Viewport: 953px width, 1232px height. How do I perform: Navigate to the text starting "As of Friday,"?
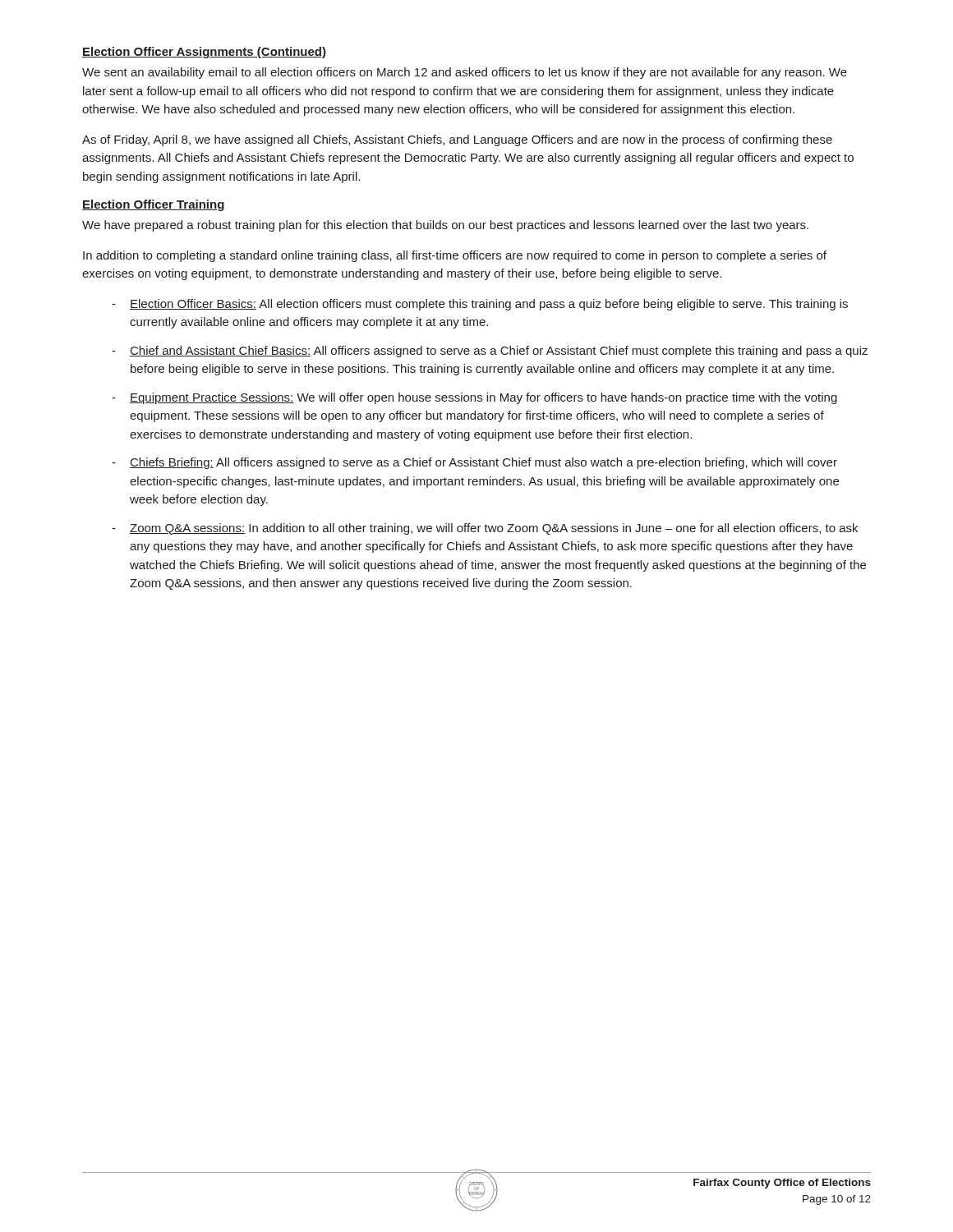[x=468, y=157]
